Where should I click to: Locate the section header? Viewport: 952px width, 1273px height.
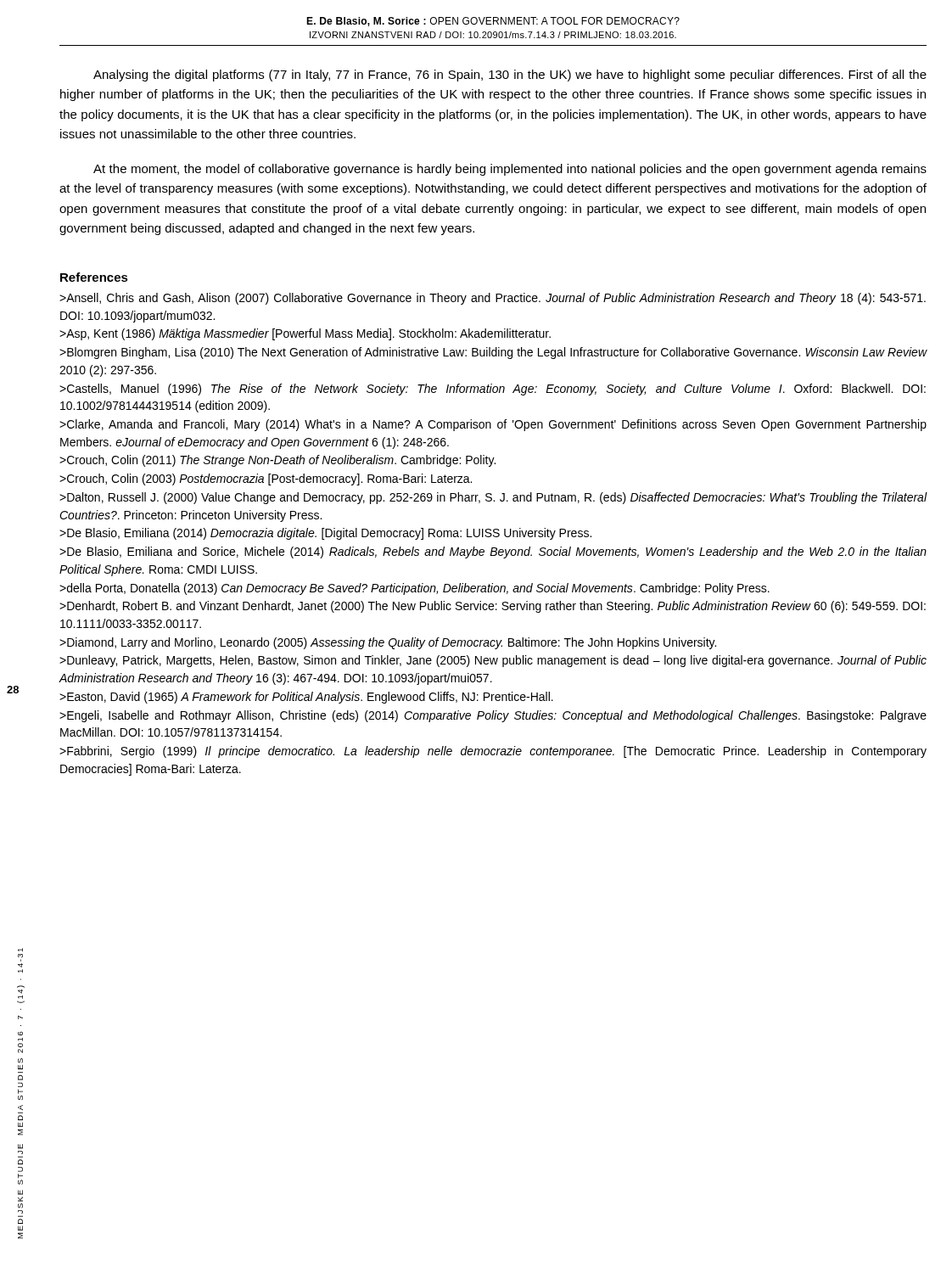pos(94,277)
